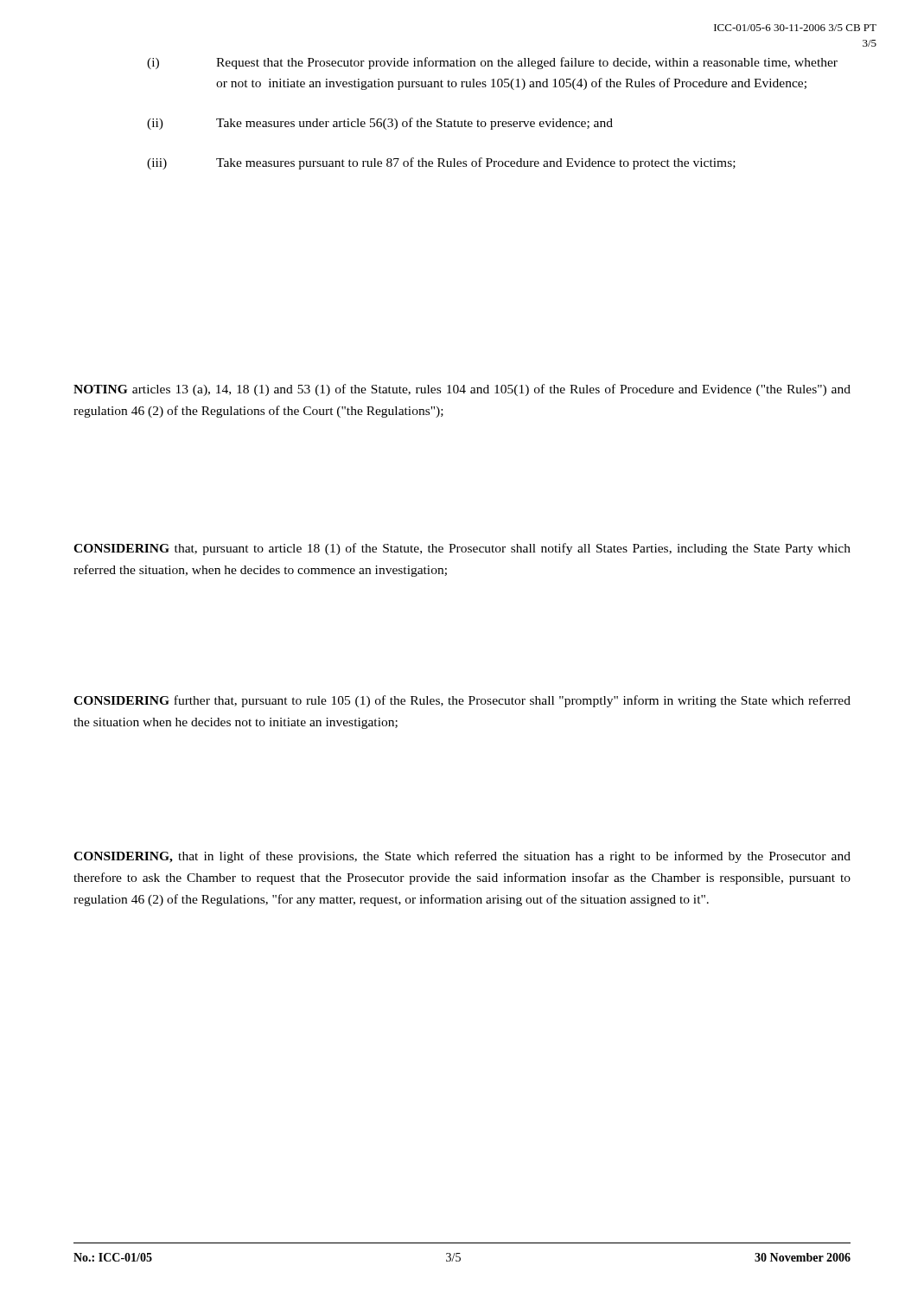Find the block starting "(ii) Take measures under article 56(3) of the"
The width and height of the screenshot is (924, 1297).
point(492,123)
